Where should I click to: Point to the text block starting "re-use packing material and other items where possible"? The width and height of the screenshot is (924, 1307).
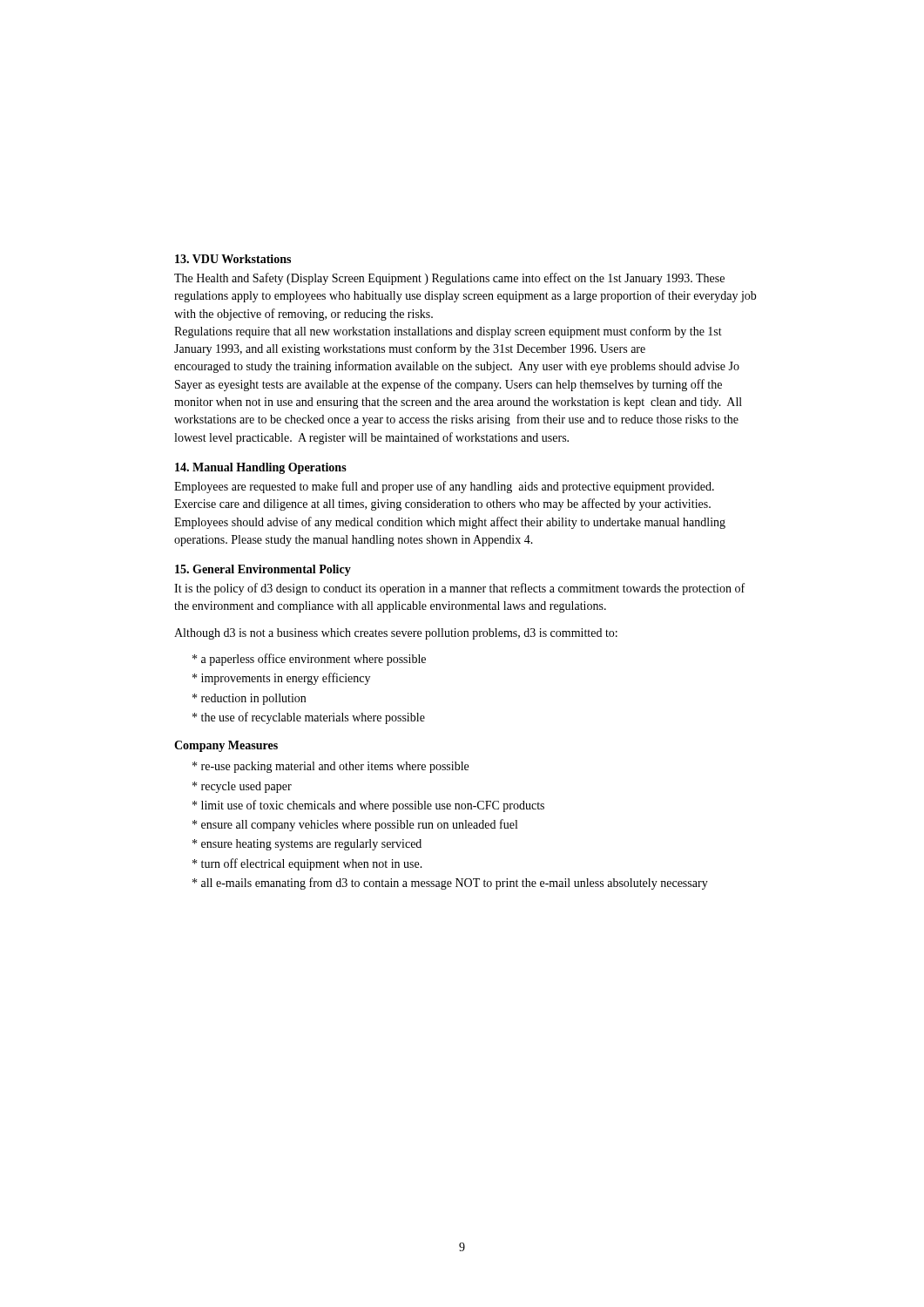tap(466, 767)
